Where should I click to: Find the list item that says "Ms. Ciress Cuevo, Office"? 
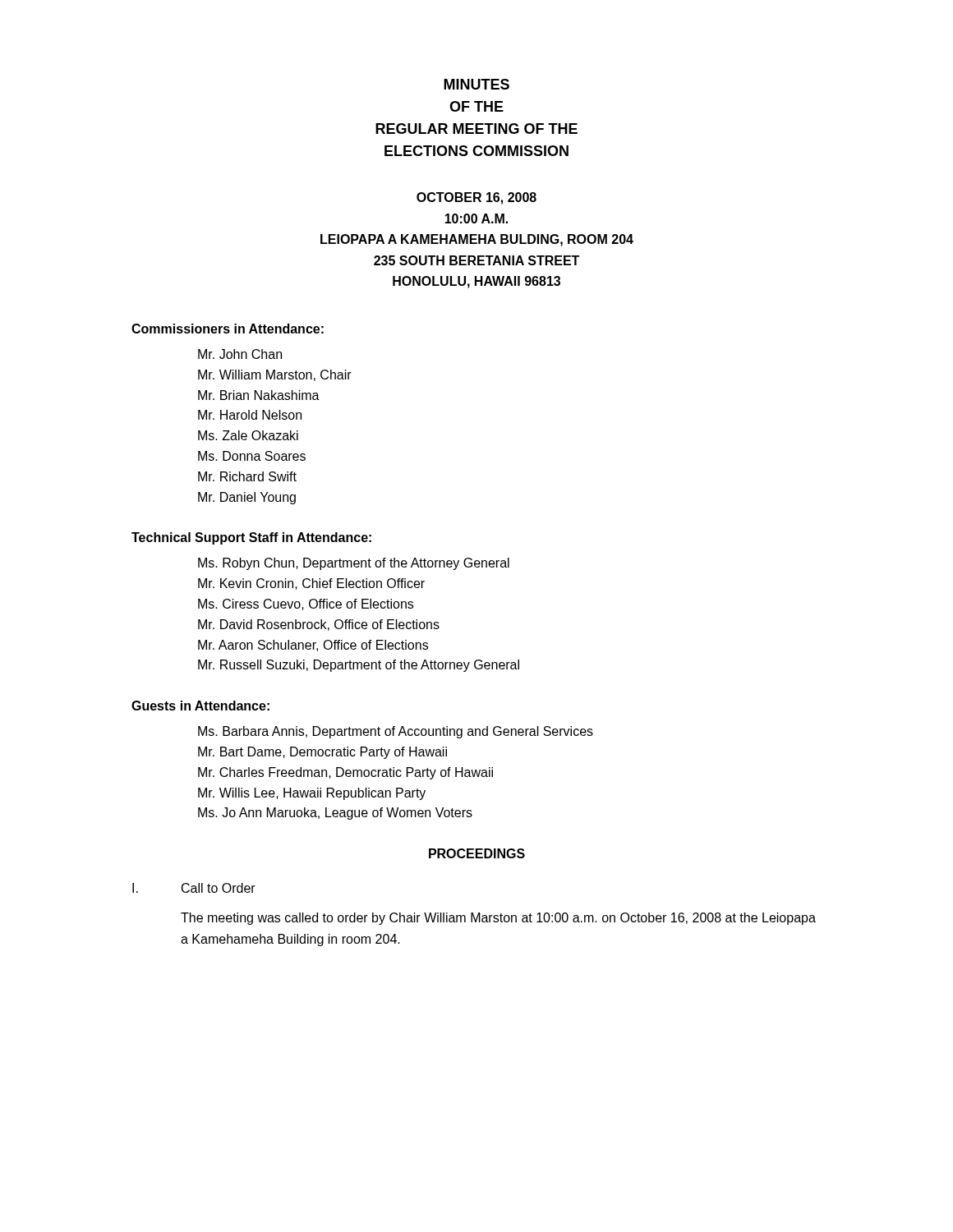click(306, 604)
